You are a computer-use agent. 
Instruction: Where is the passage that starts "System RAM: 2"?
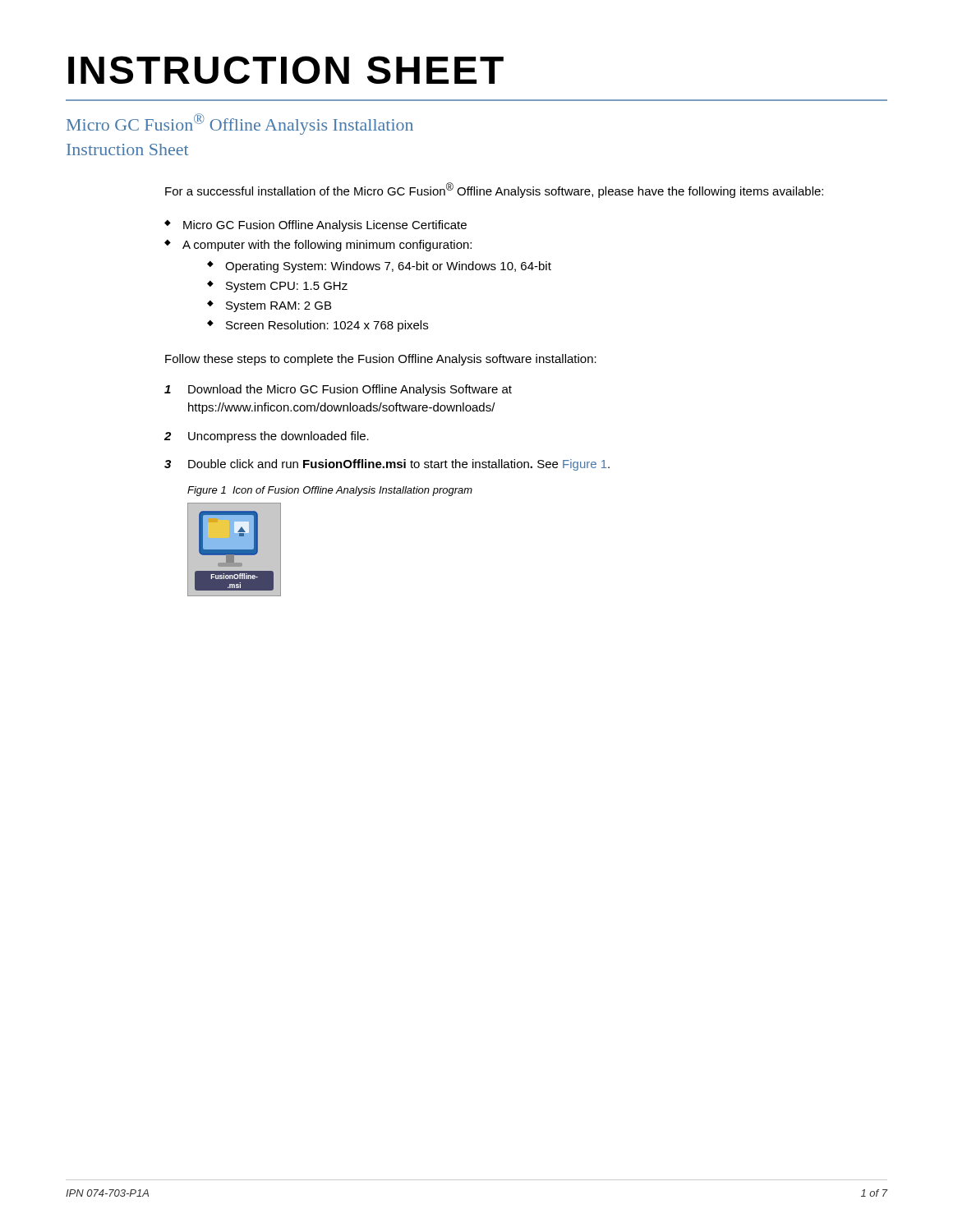279,305
